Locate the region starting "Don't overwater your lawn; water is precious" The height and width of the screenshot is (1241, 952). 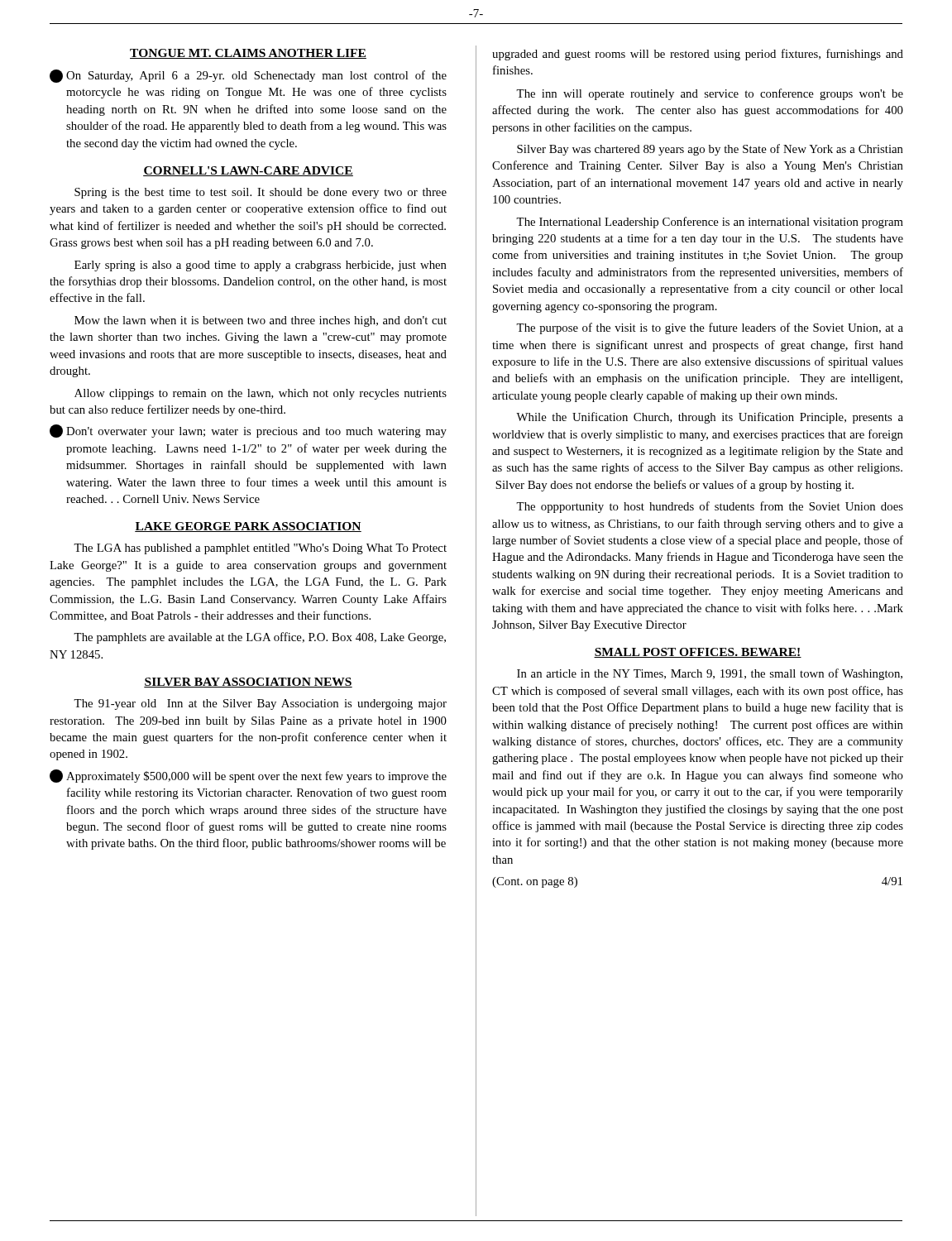248,465
